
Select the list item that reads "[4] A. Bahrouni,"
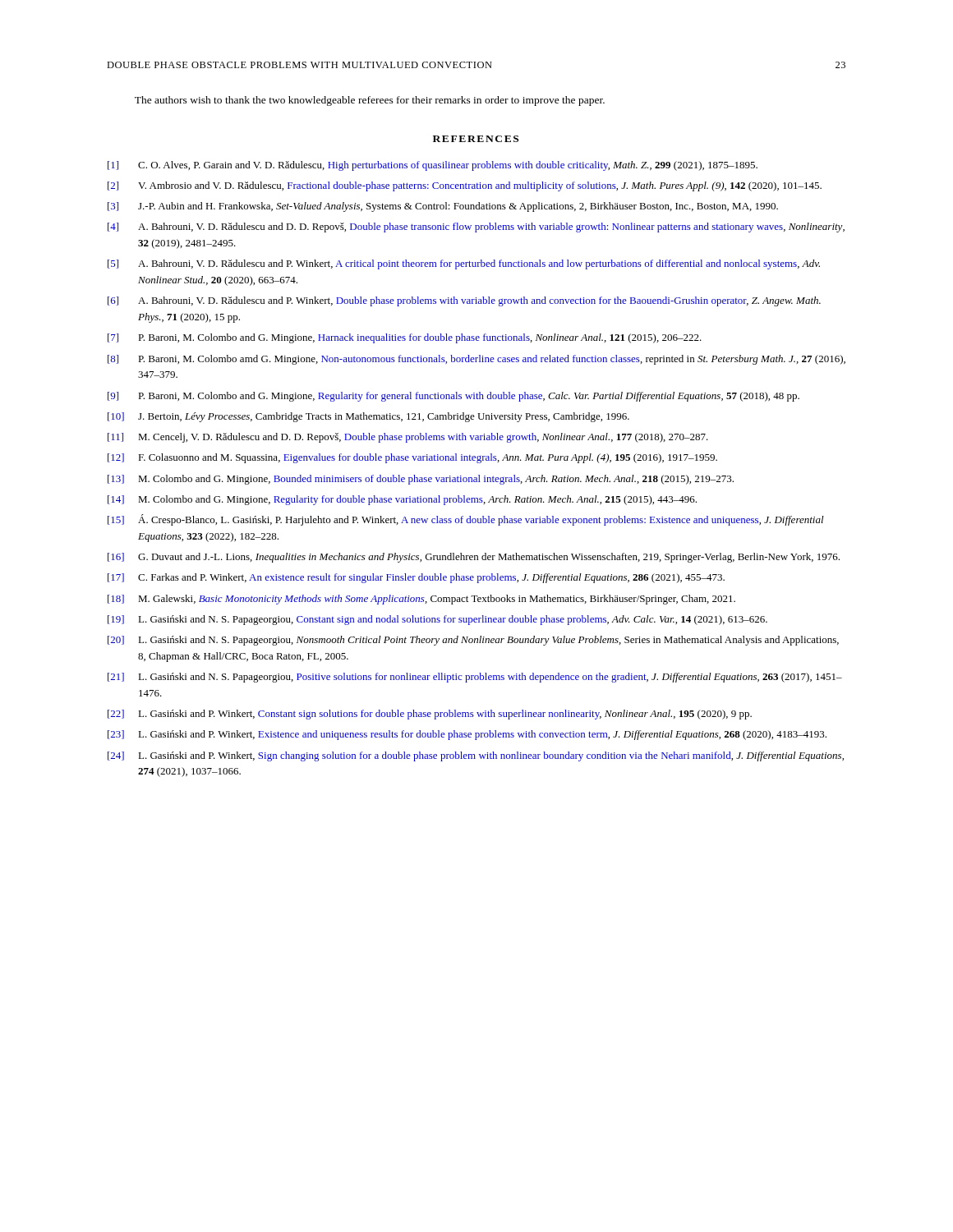[476, 235]
